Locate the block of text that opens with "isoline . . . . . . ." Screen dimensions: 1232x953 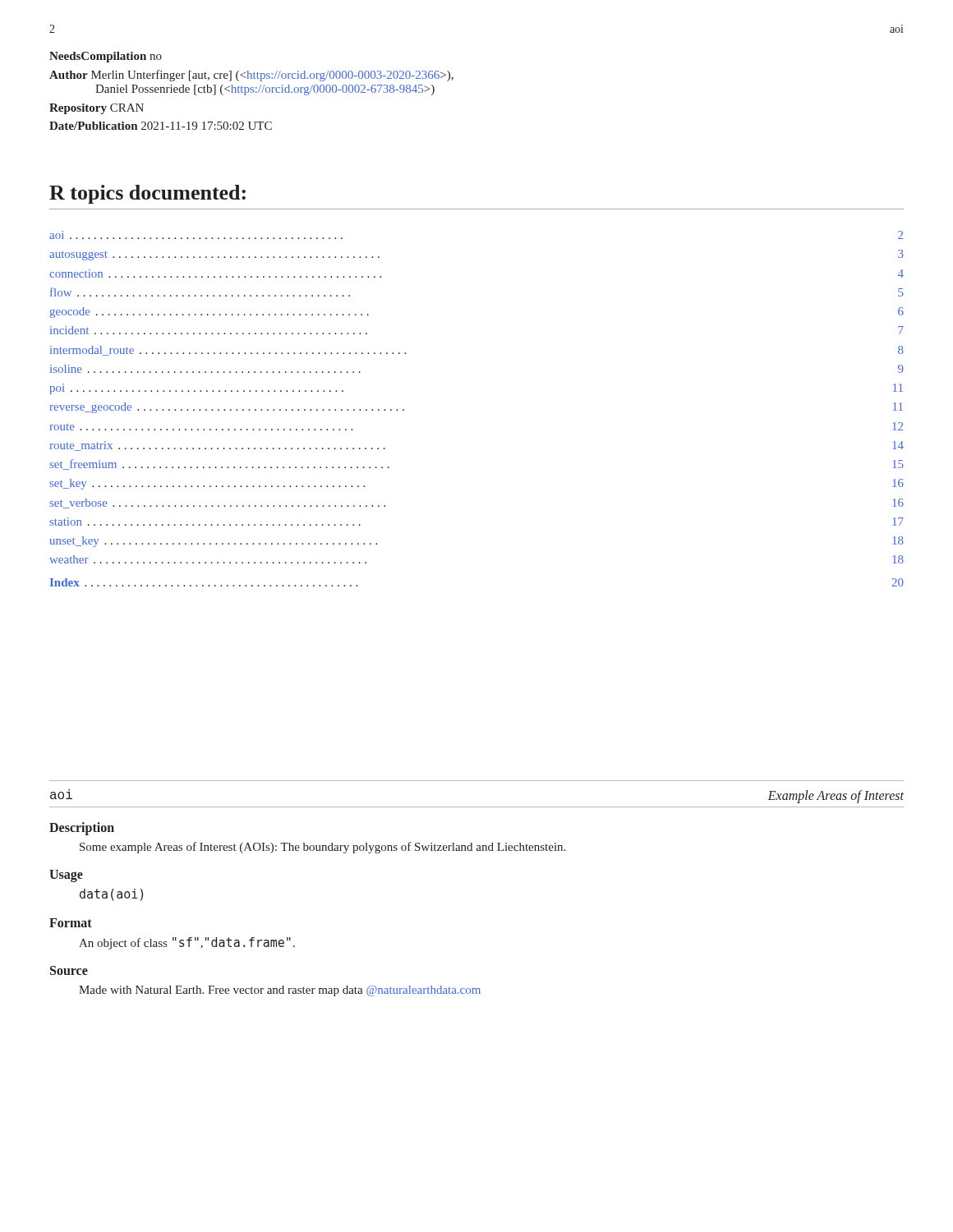[x=65, y=368]
